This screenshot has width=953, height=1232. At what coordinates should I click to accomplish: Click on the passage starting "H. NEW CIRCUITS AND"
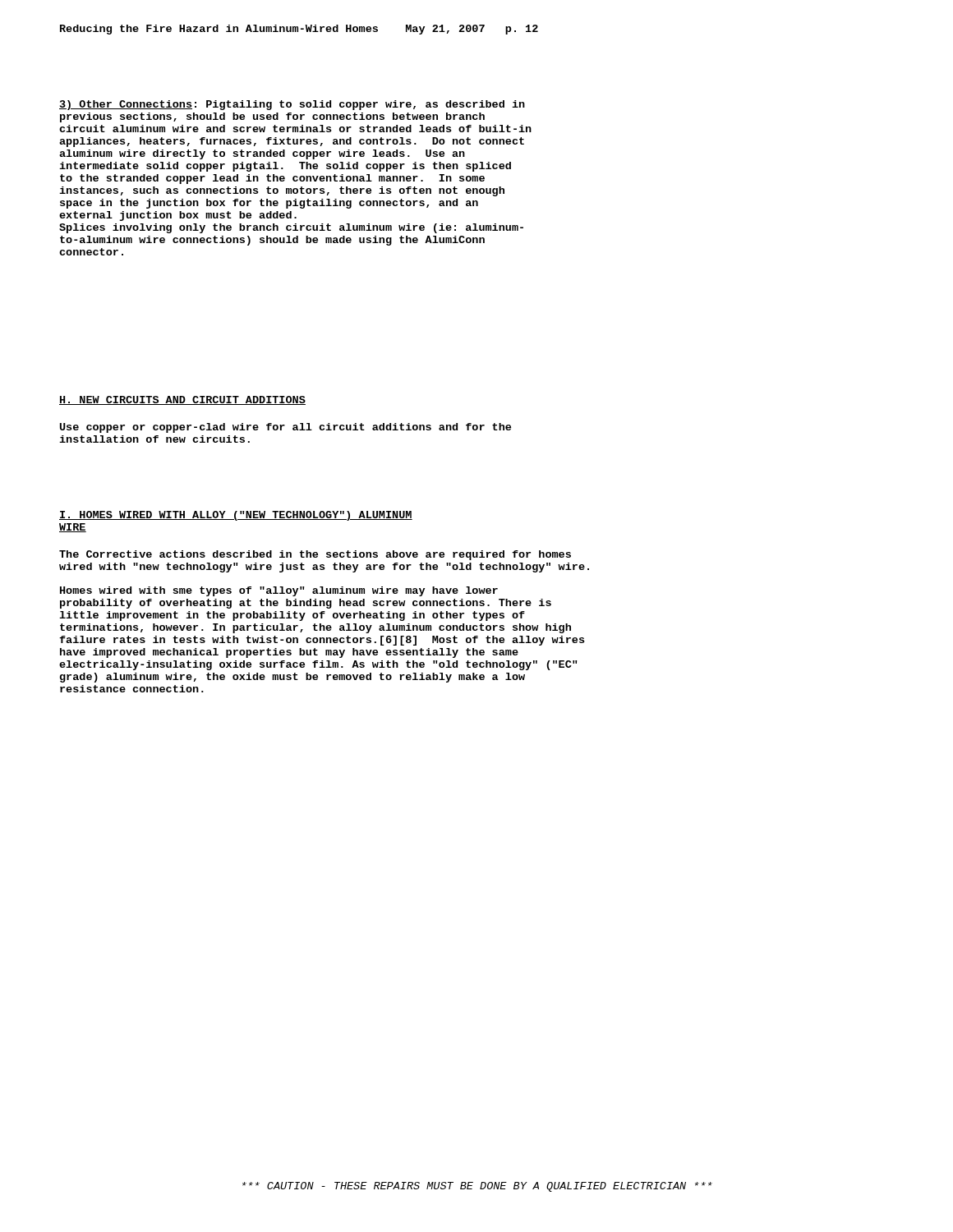(476, 420)
